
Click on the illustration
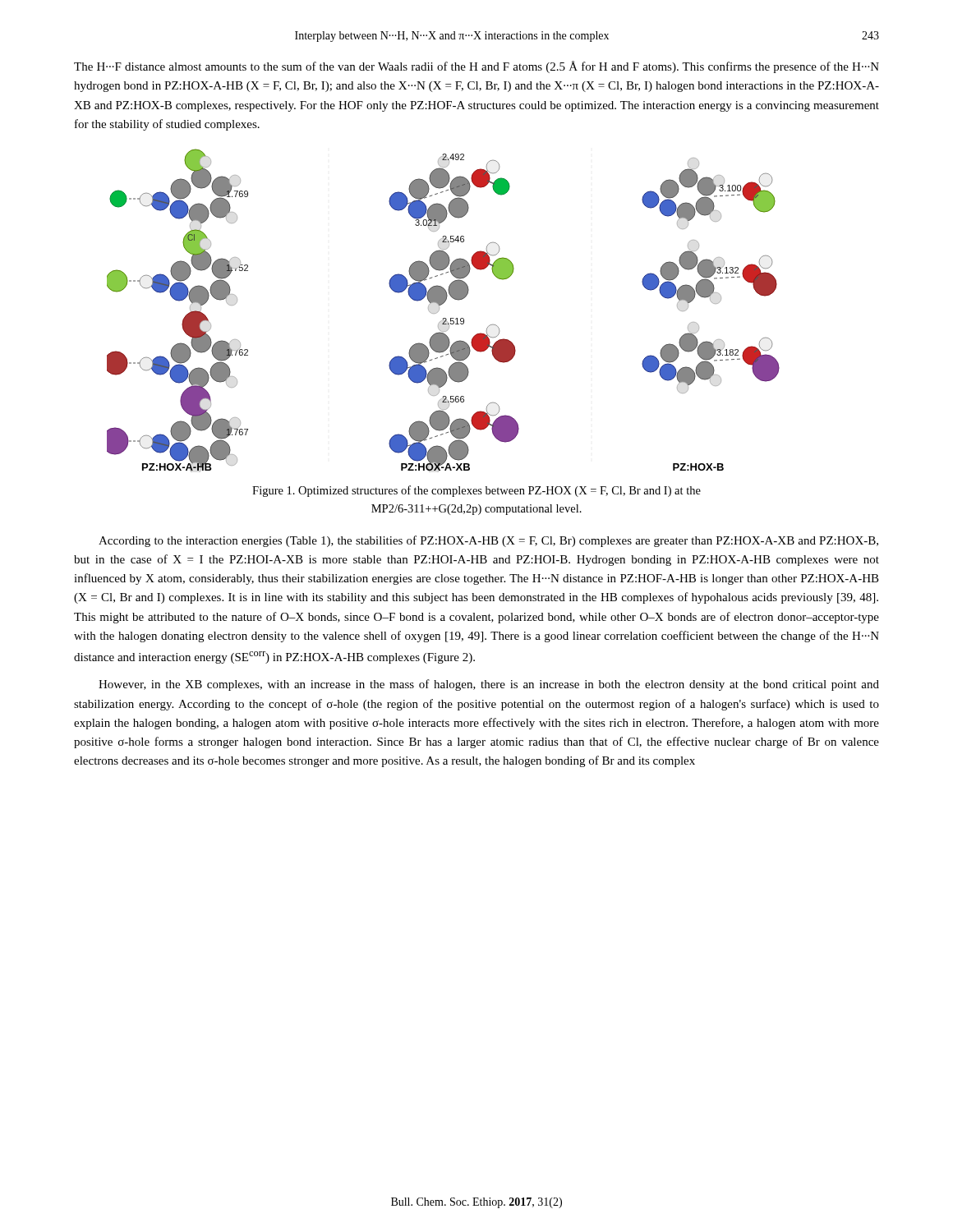(x=476, y=310)
